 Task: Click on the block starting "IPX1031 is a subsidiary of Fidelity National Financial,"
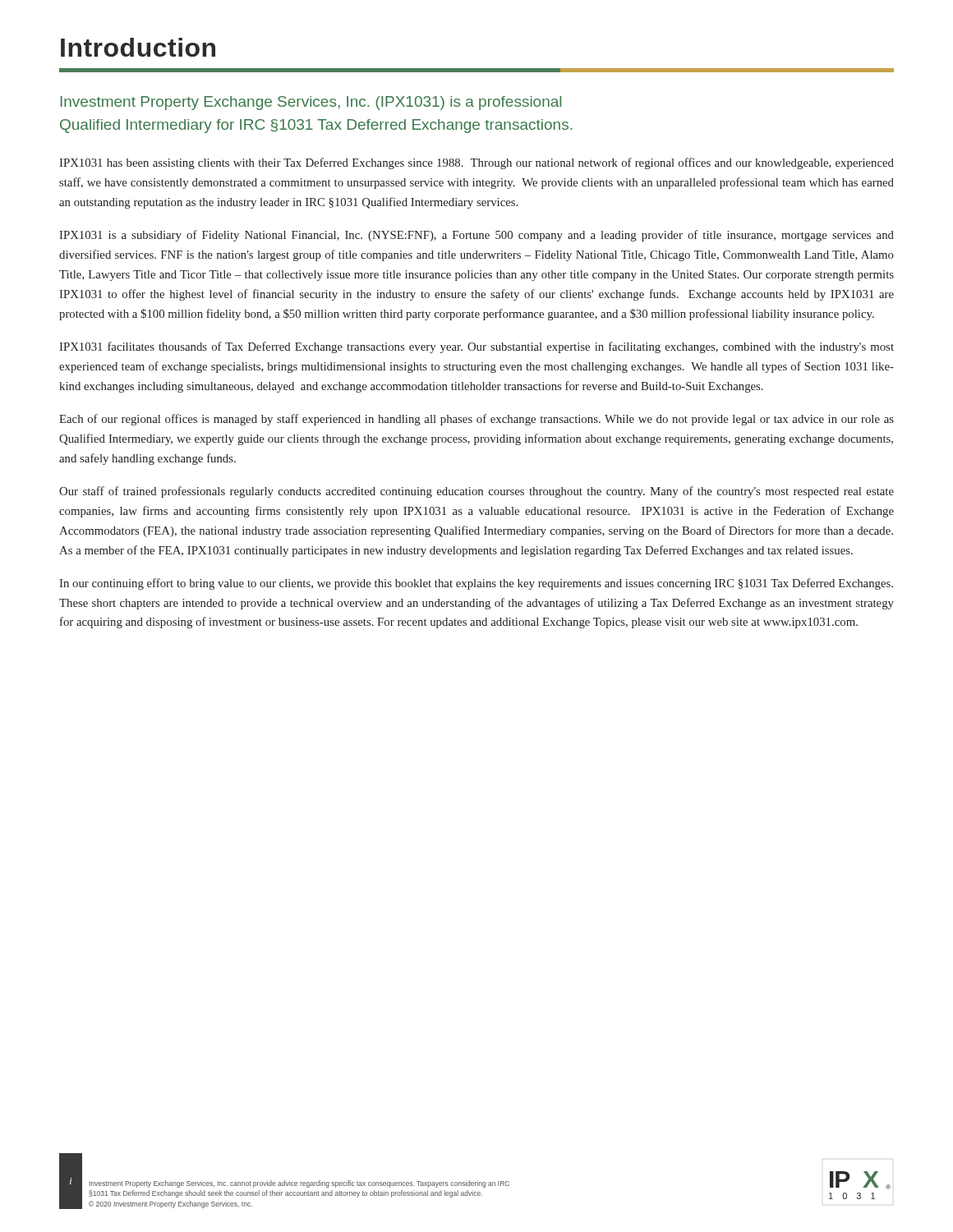point(476,274)
